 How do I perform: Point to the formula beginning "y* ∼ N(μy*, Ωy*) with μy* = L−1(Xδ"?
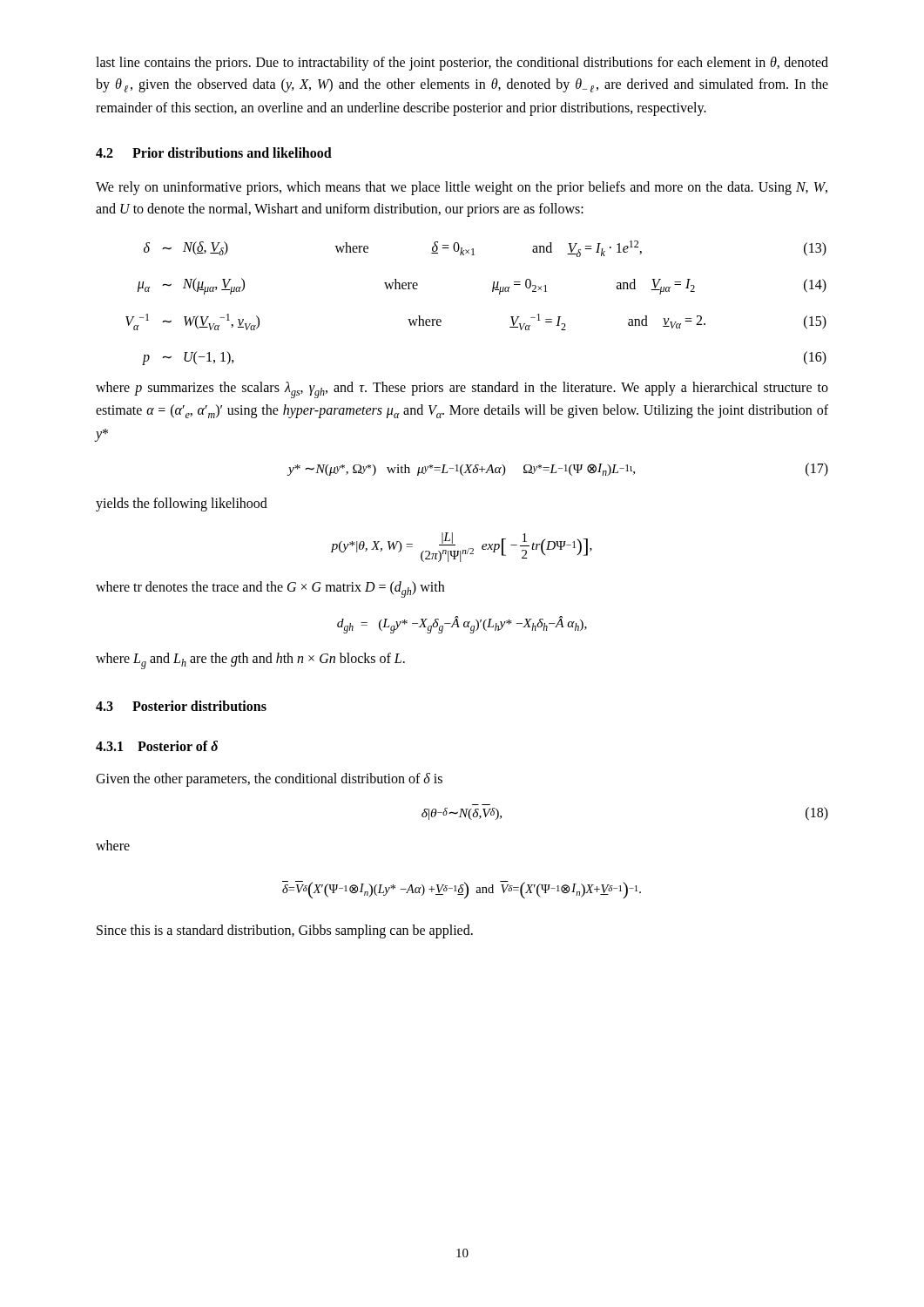point(462,469)
